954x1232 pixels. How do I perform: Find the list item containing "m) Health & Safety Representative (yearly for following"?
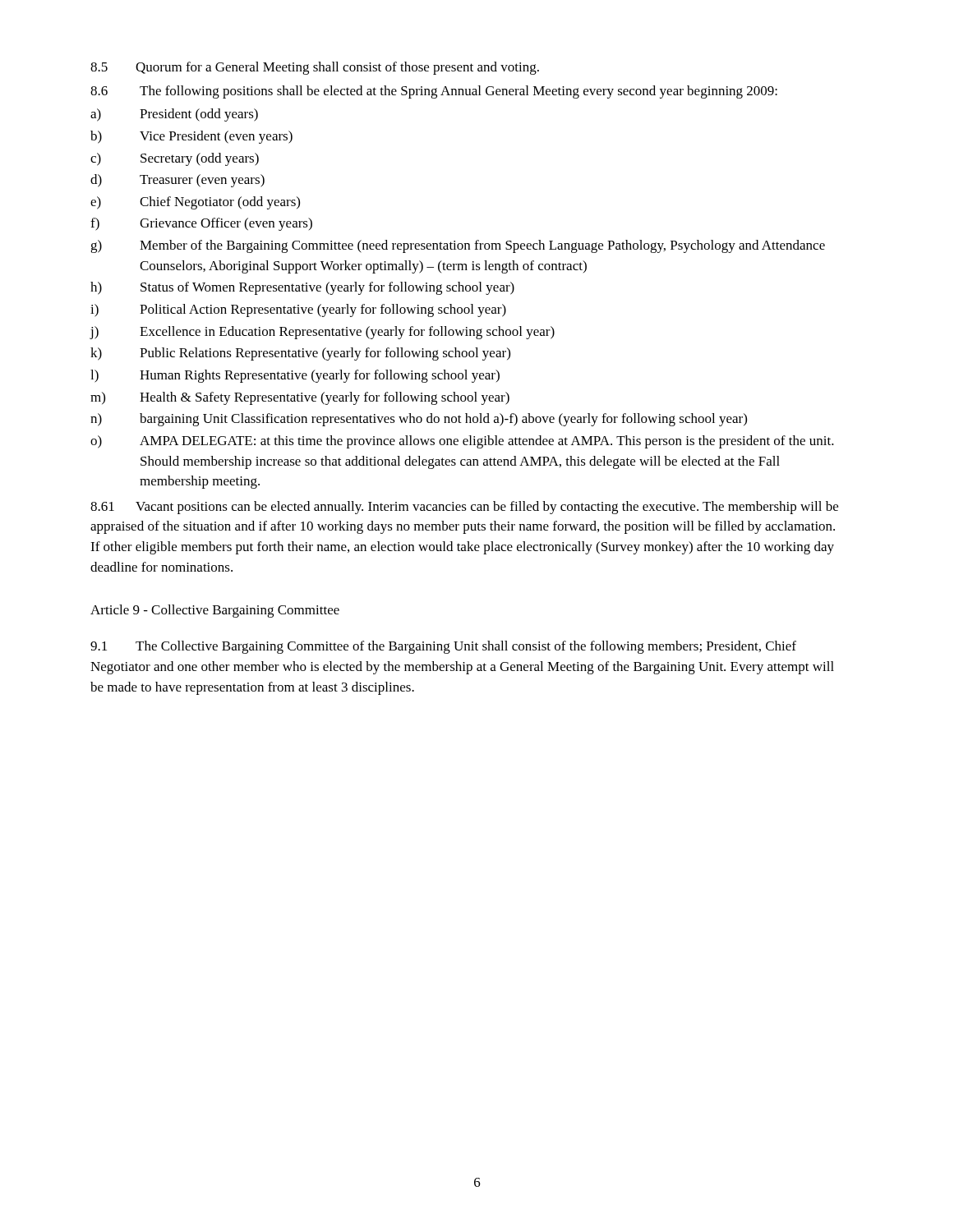[469, 397]
